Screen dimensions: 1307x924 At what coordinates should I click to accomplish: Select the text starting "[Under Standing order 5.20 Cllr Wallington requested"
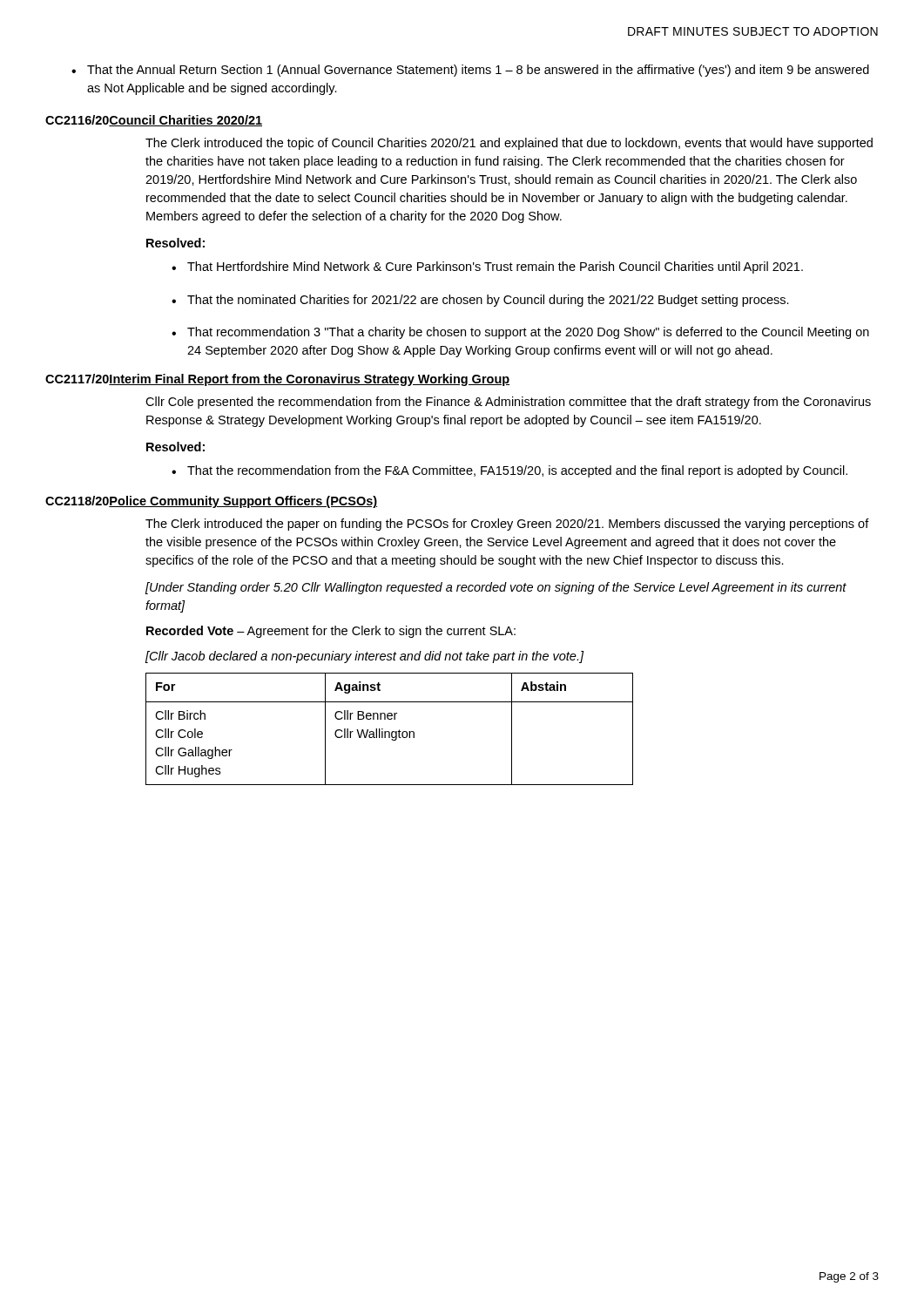[x=496, y=597]
